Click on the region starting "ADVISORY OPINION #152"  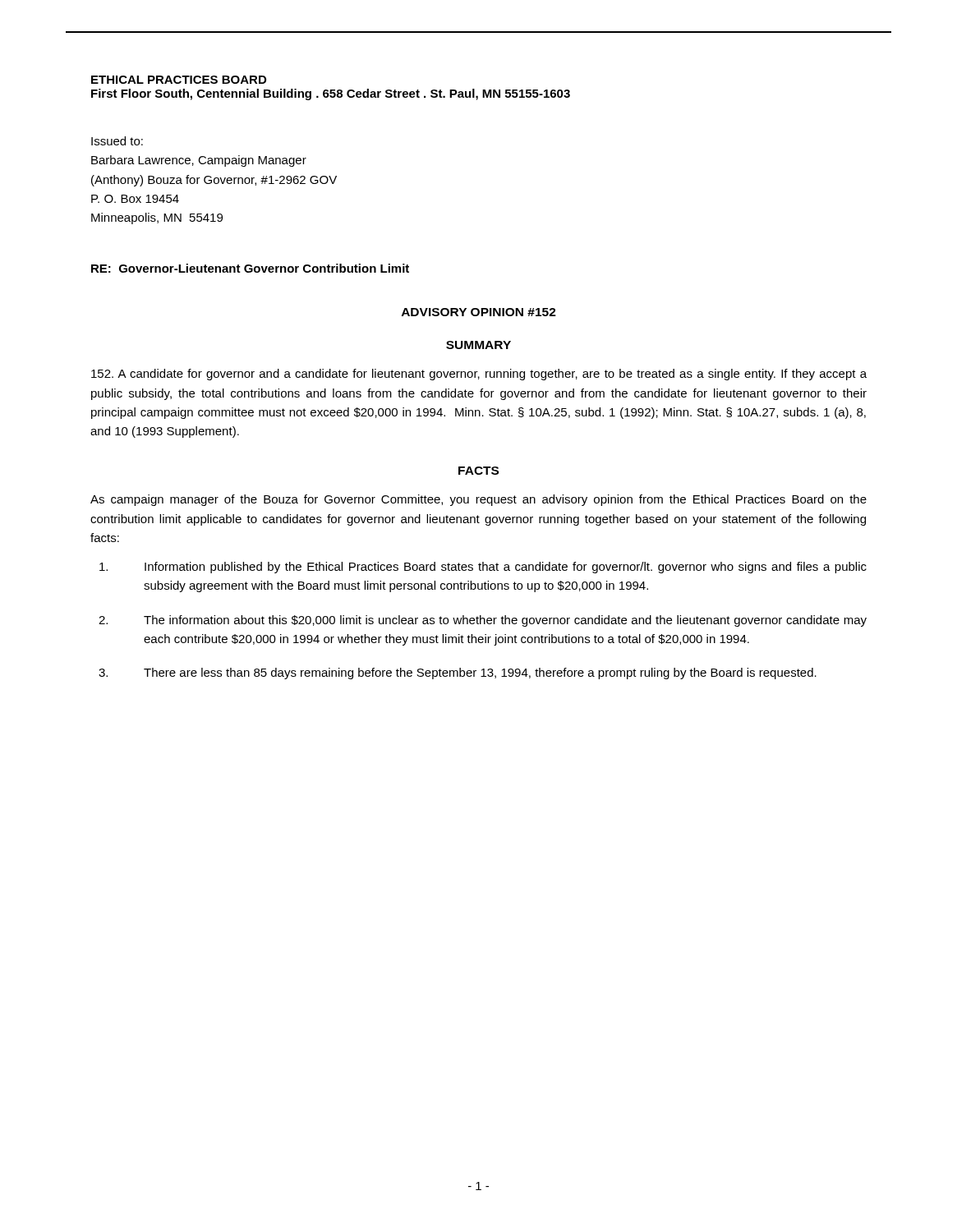point(478,312)
